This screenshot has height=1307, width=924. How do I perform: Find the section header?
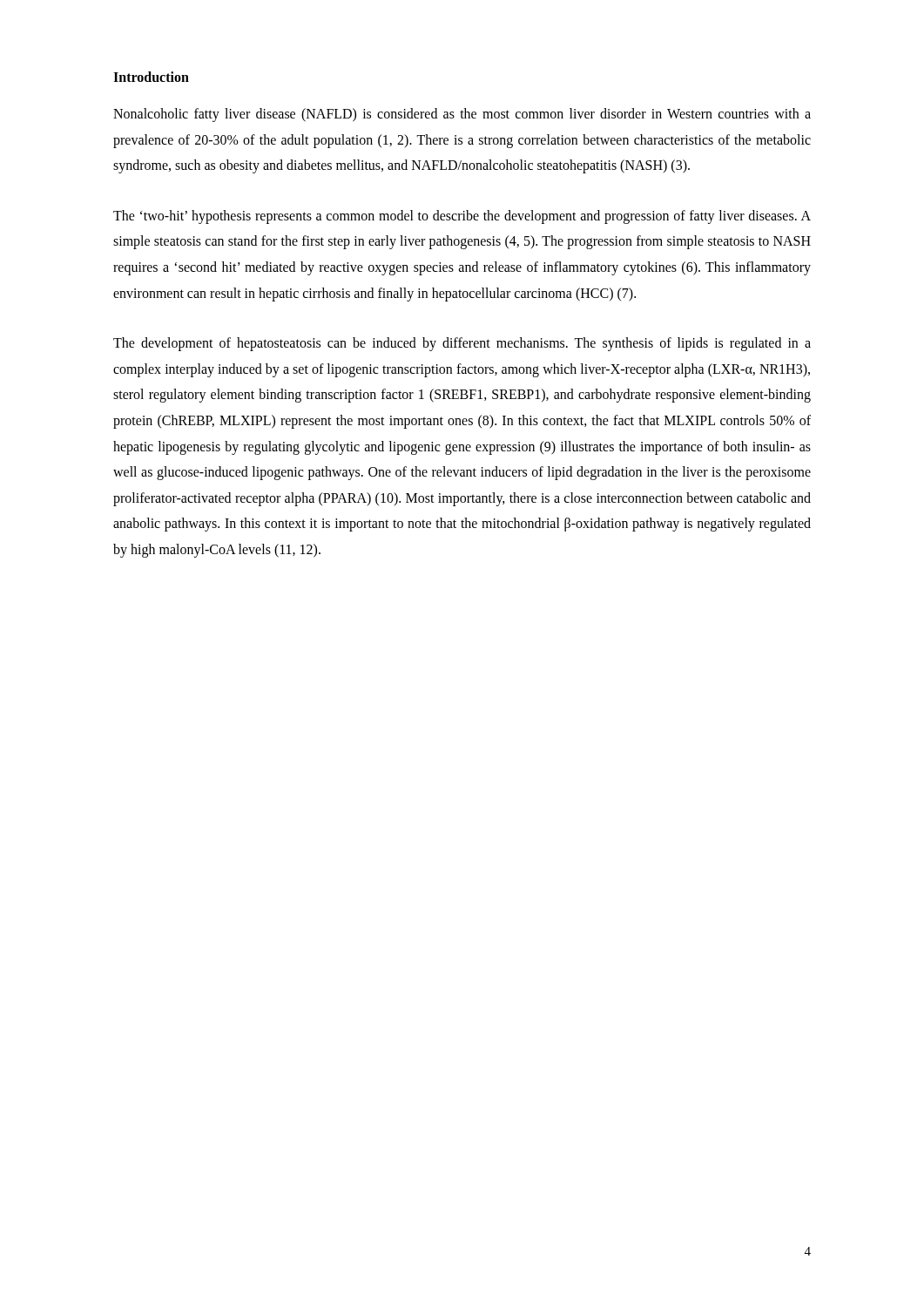click(x=151, y=77)
